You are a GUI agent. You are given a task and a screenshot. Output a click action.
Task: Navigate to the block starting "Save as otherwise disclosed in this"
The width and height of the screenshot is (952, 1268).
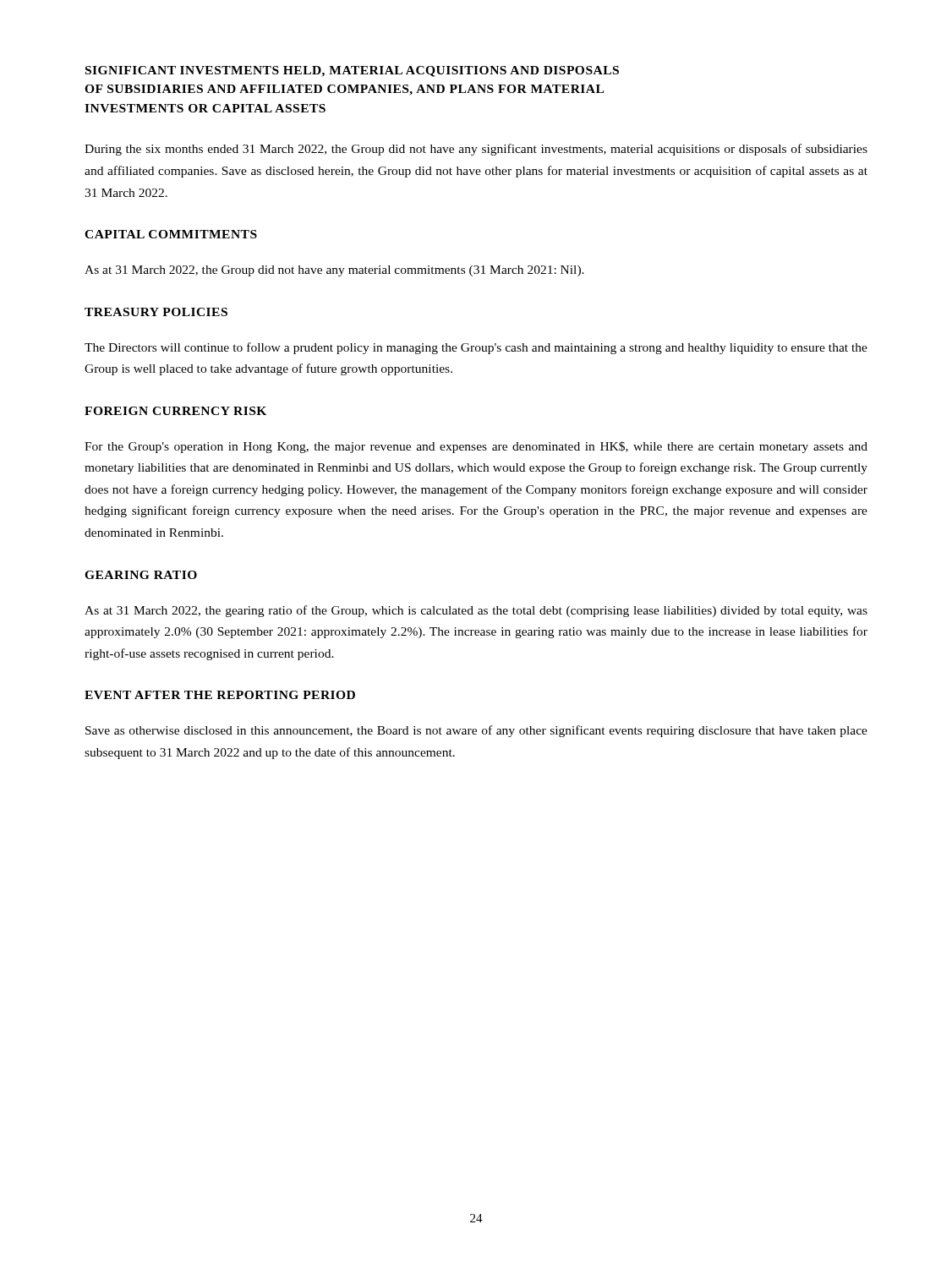(x=476, y=741)
